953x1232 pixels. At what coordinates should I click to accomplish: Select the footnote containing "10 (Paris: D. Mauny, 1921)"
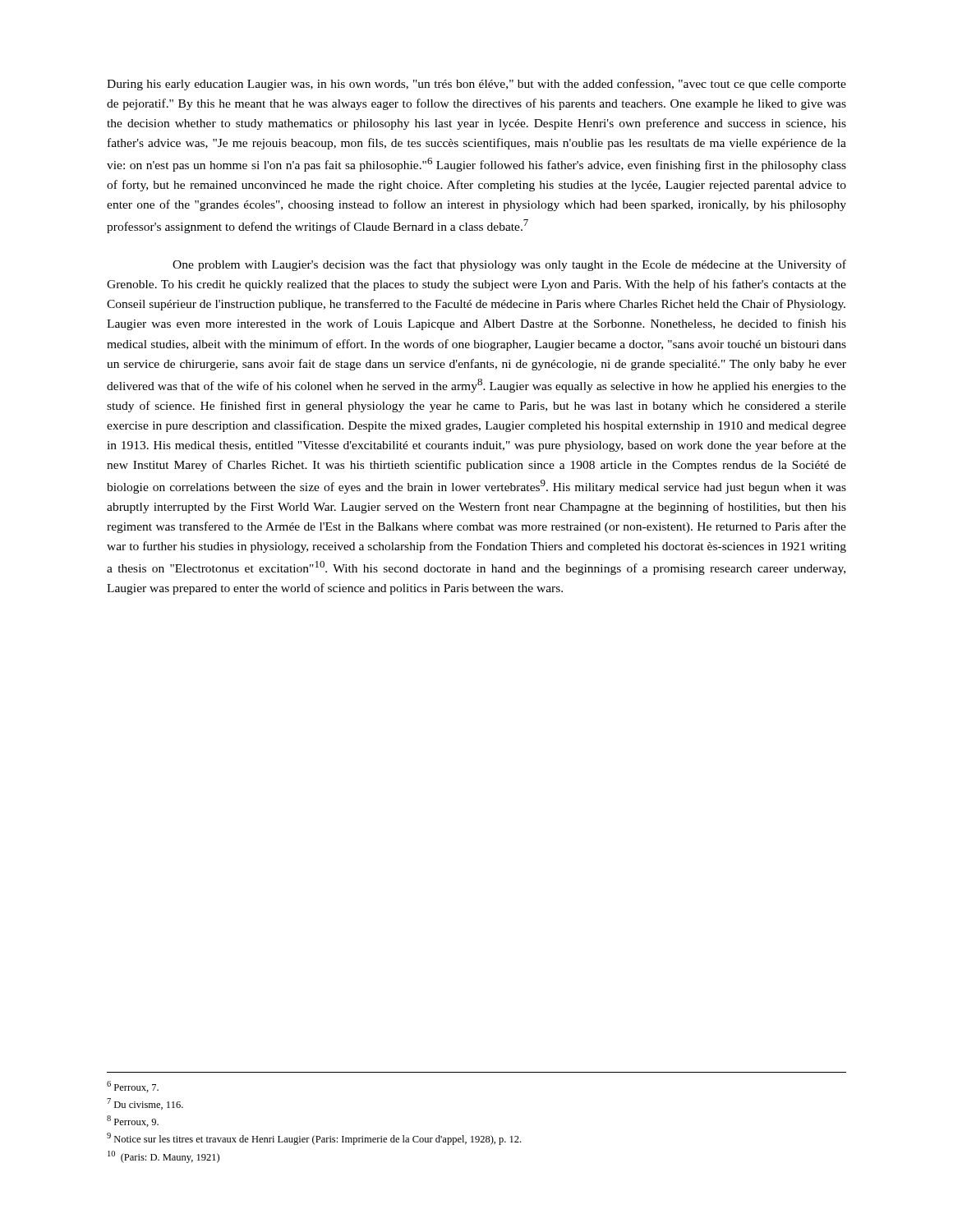click(x=163, y=1156)
